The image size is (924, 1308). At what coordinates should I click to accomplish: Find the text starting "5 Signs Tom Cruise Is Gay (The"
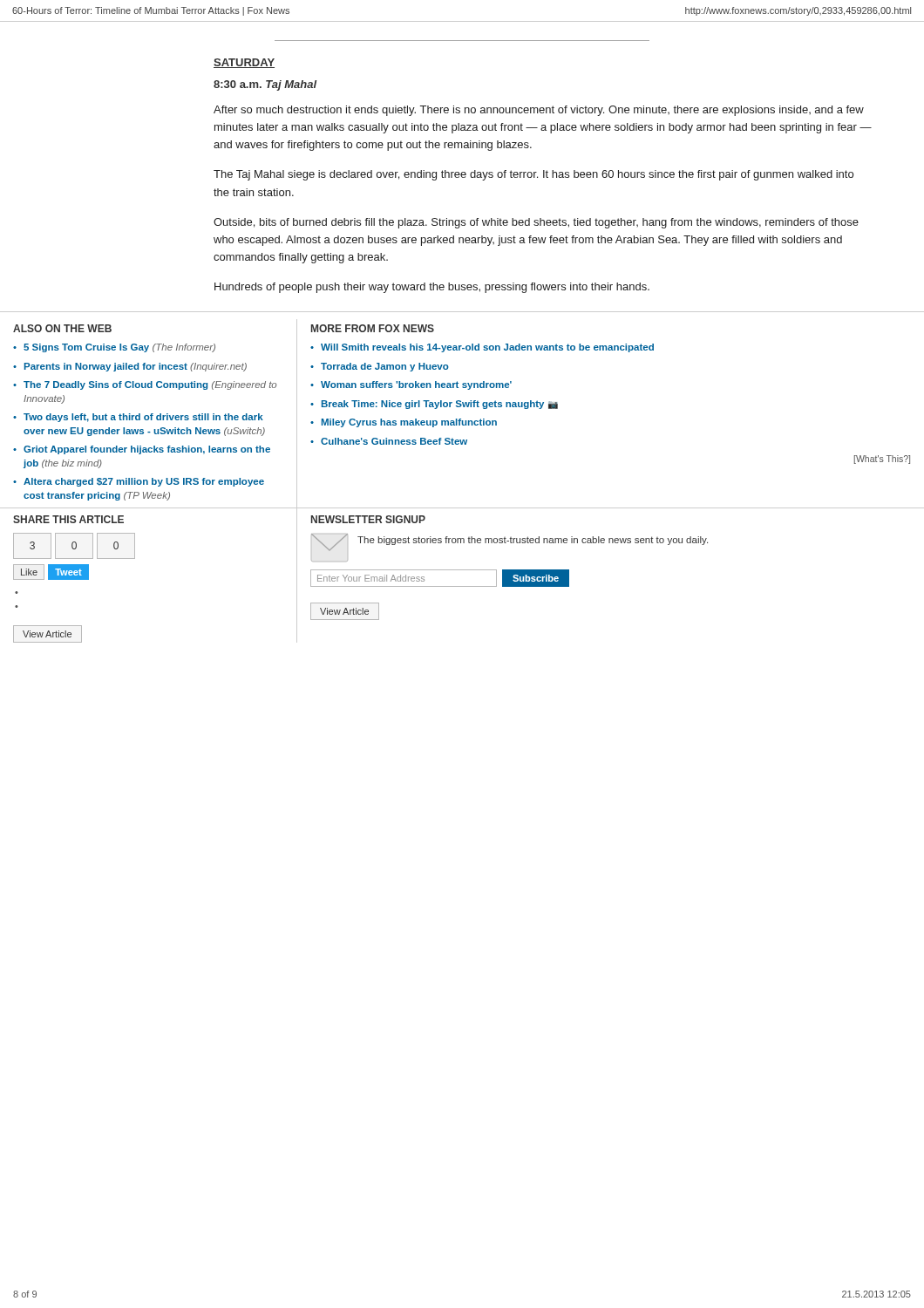tap(120, 347)
